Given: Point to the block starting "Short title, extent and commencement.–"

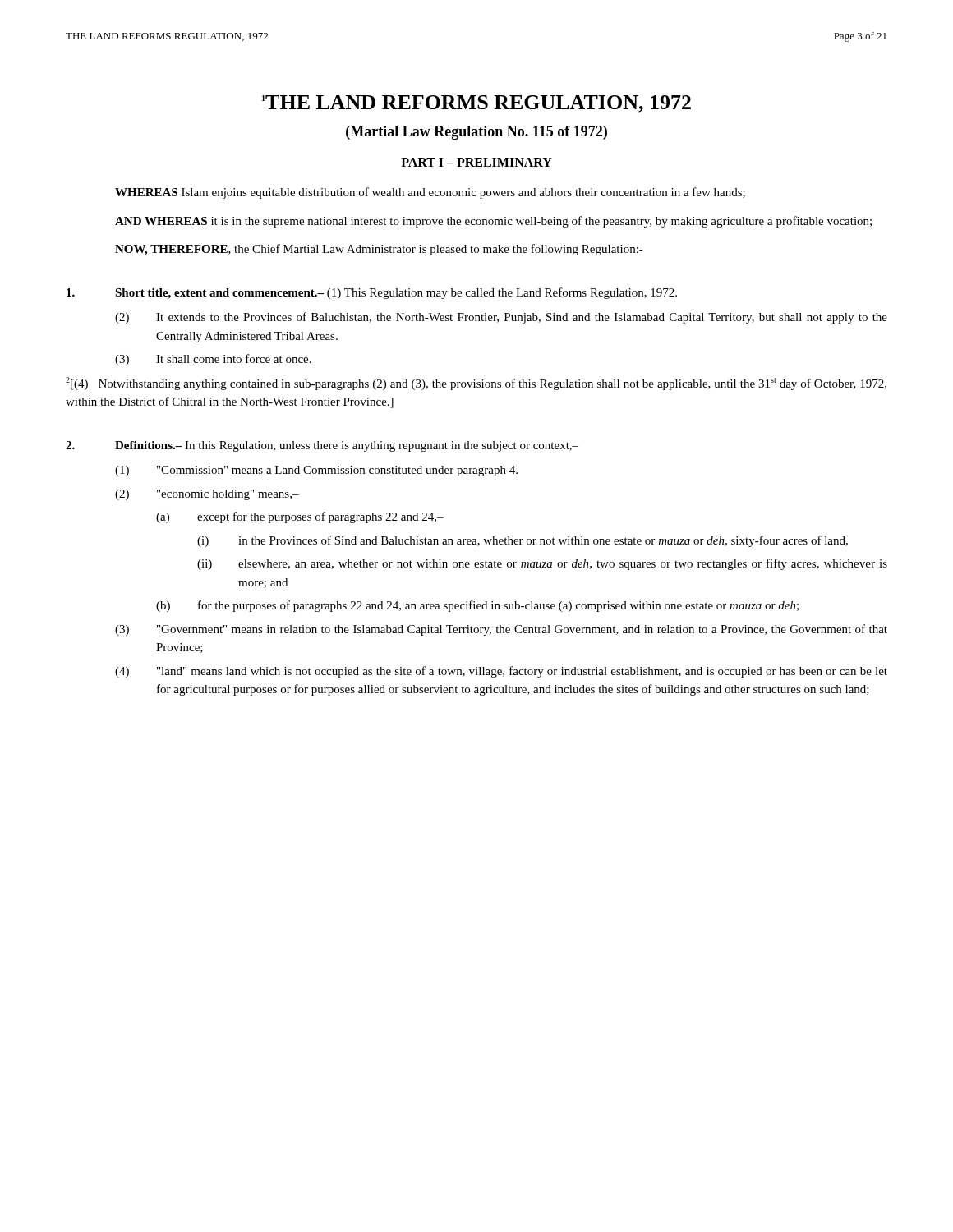Looking at the screenshot, I should pyautogui.click(x=476, y=292).
